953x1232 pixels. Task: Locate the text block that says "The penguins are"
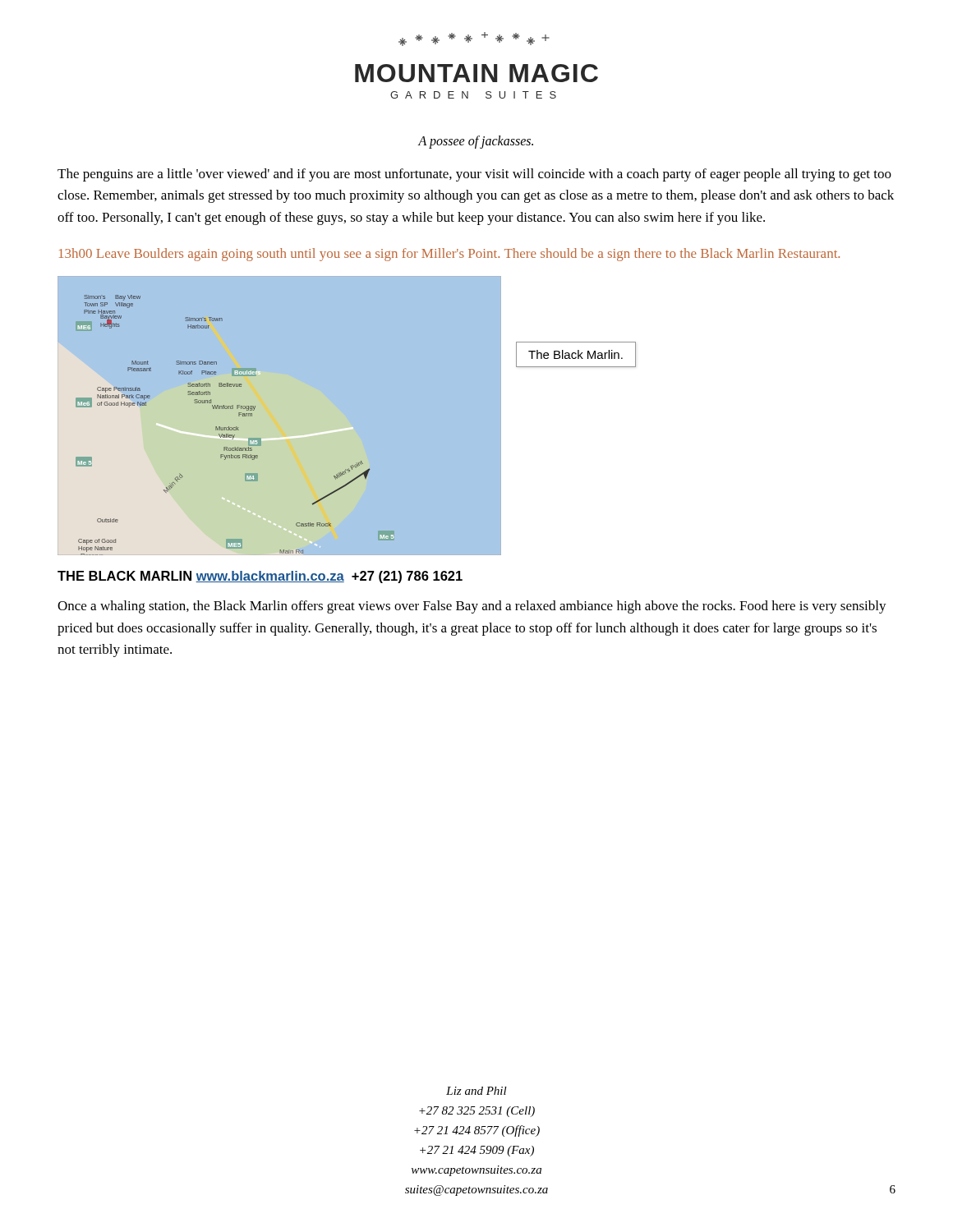(476, 195)
